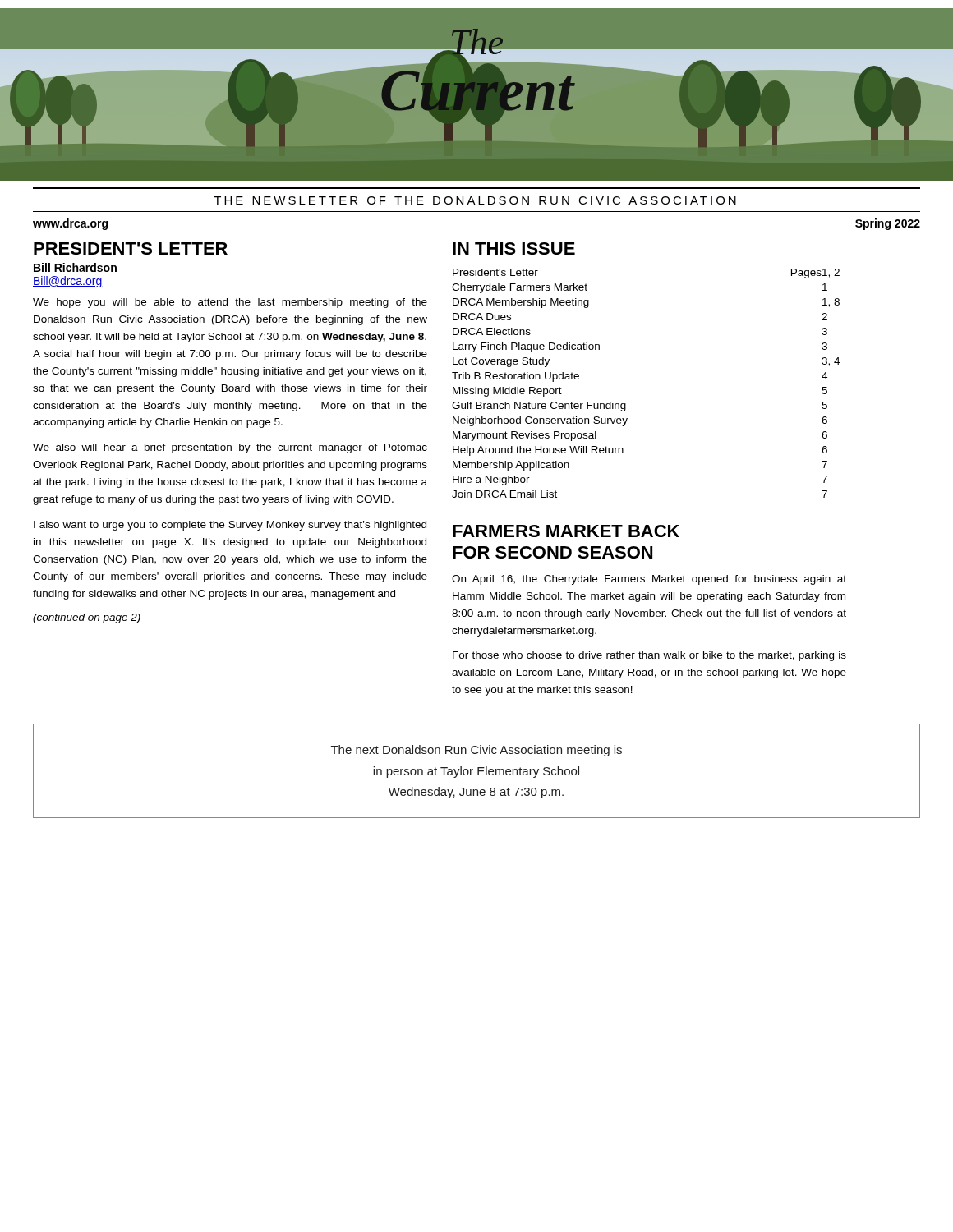Navigate to the text starting "FARMERS MARKET BACKFOR SECOND SEASON"

(x=566, y=542)
